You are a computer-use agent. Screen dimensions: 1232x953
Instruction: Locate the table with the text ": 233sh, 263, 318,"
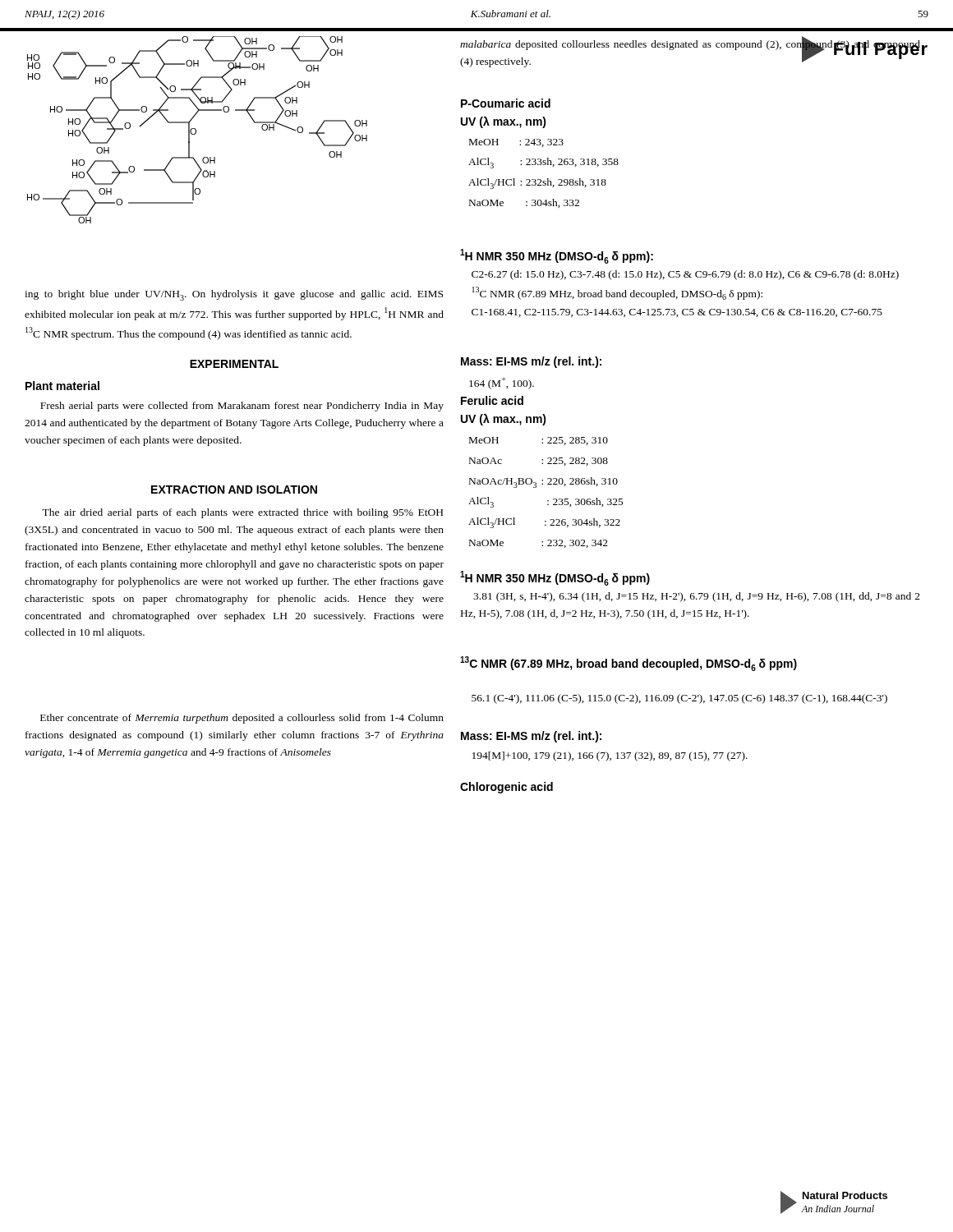682,173
